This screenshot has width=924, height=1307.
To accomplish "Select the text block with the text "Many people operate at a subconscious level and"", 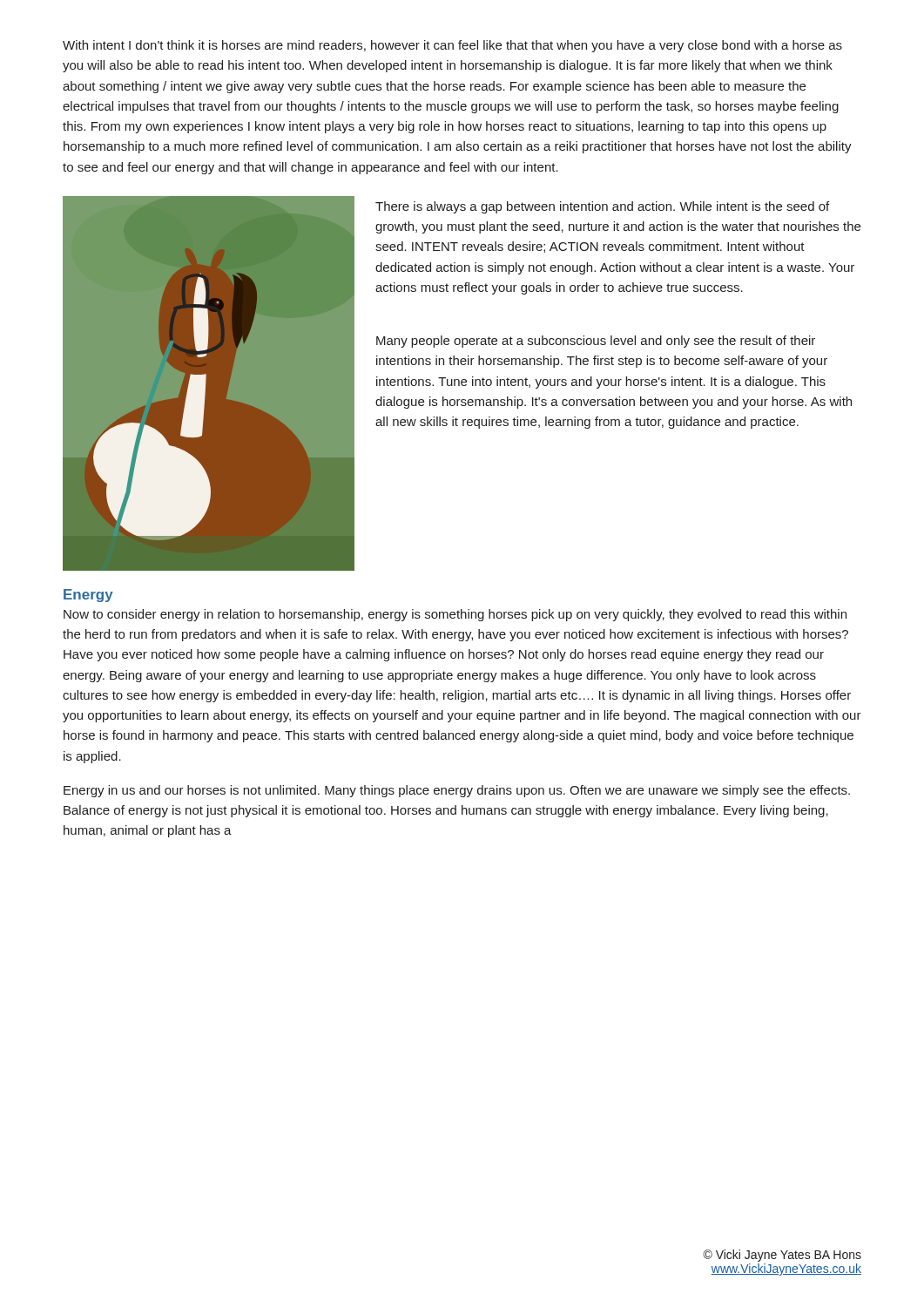I will click(614, 381).
